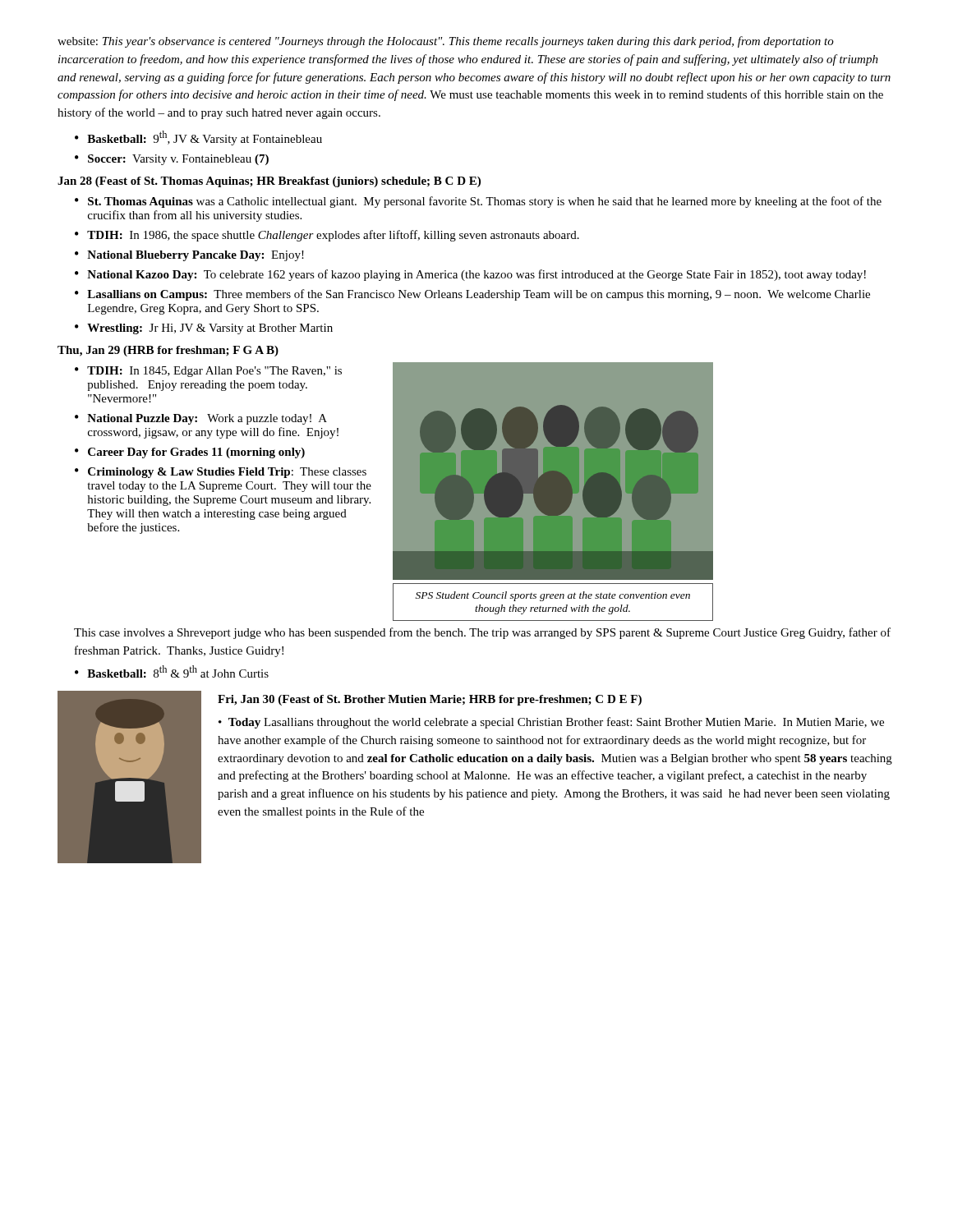Click on the list item containing "• TDIH: In 1986, the"
This screenshot has width=953, height=1232.
327,234
